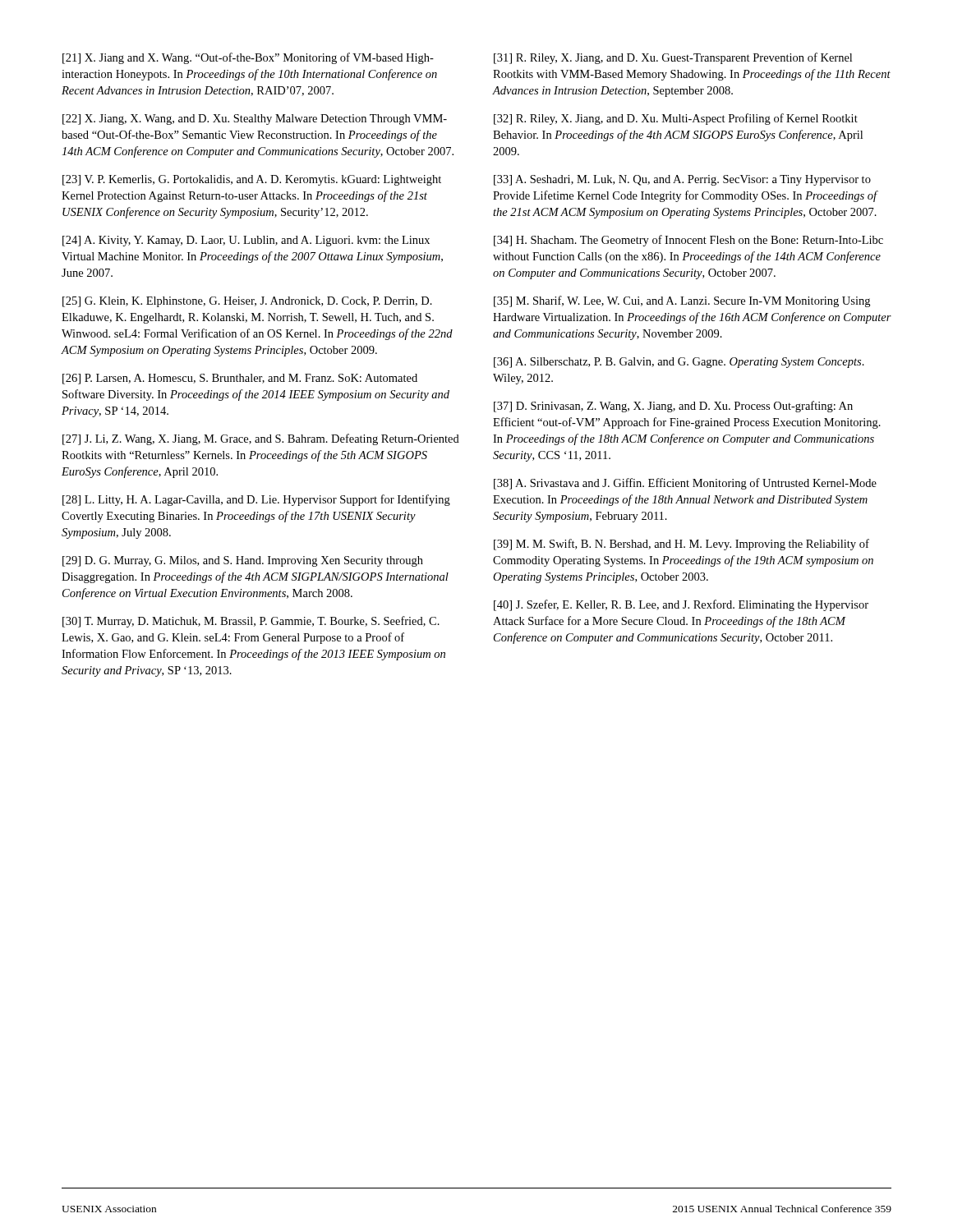
Task: Locate the passage starting "[22] X. Jiang, X. Wang, and D. Xu."
Action: [x=258, y=135]
